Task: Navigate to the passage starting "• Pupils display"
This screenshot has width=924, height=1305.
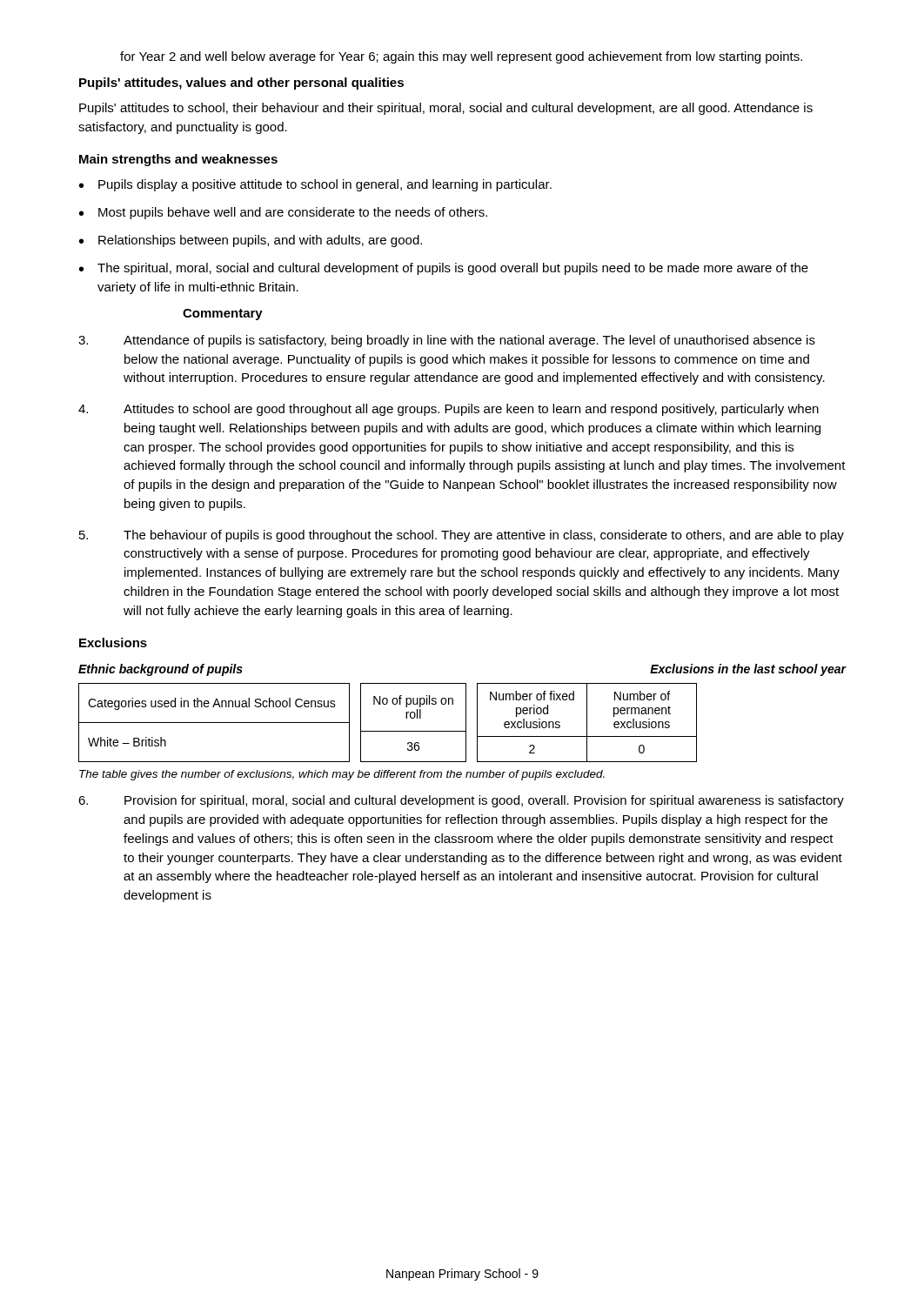Action: tap(315, 187)
